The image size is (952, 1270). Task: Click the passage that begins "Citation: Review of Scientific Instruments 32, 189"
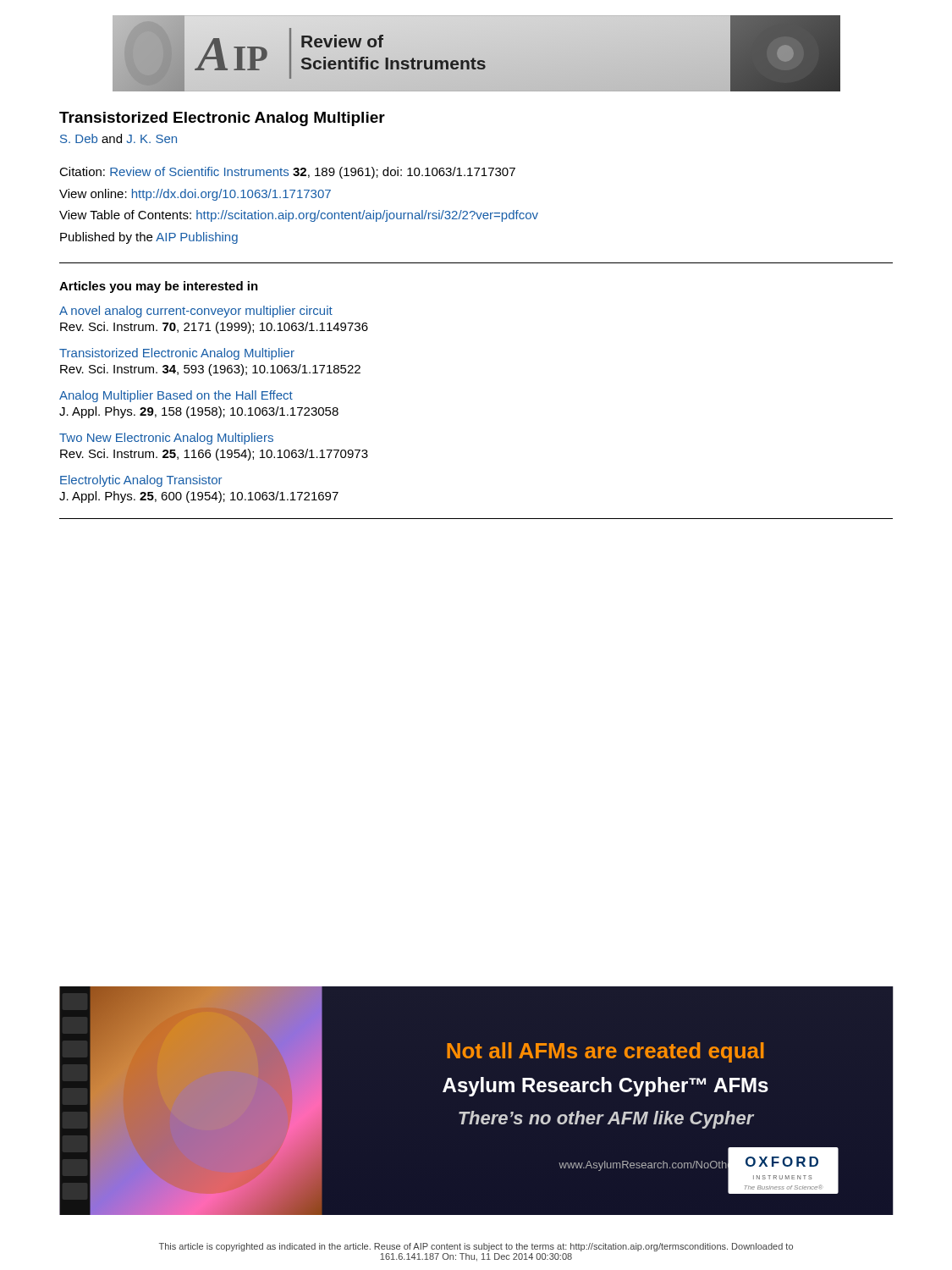[299, 204]
